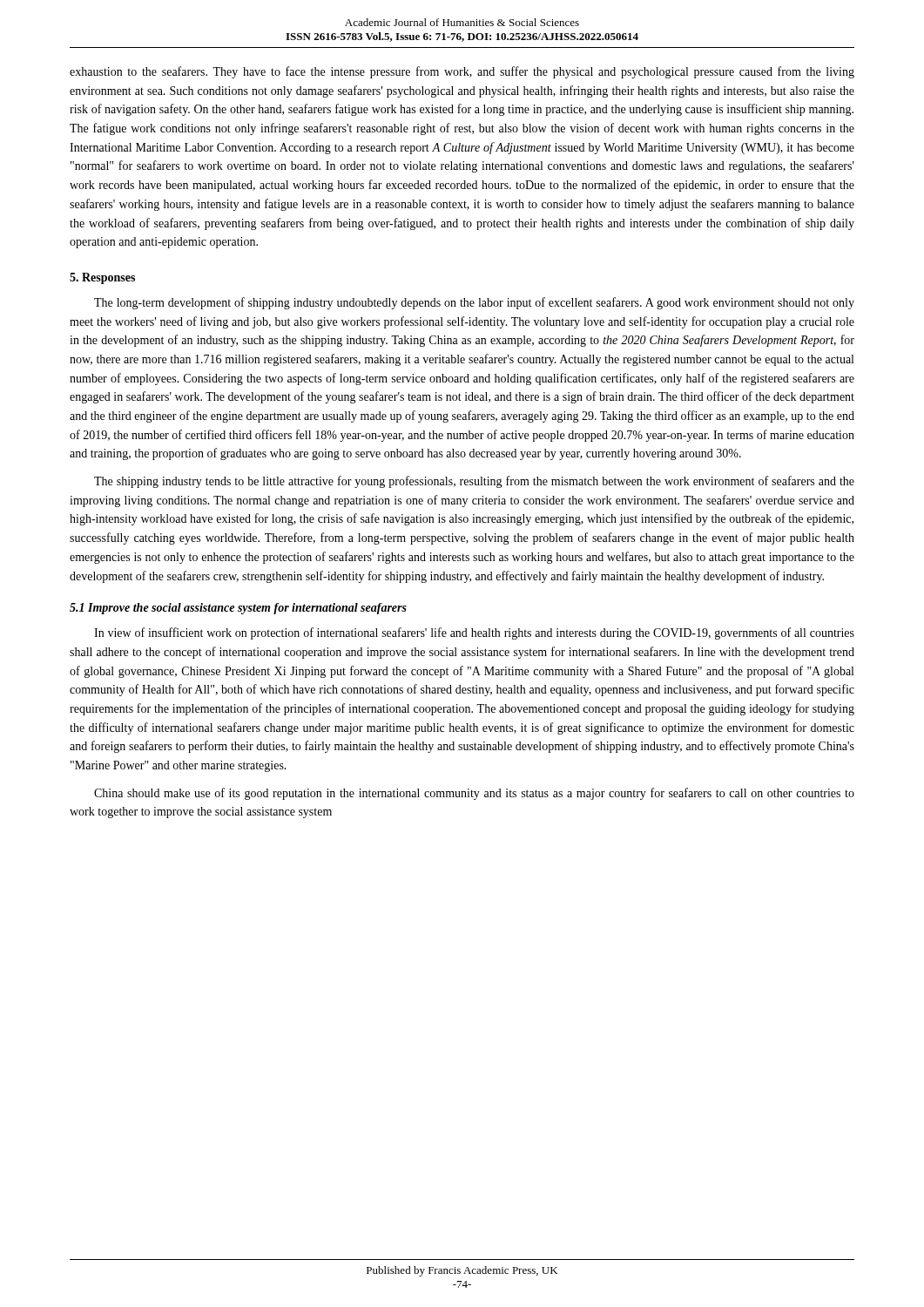The width and height of the screenshot is (924, 1307).
Task: Locate the block of text that opens with "exhaustion to the seafarers. They have to"
Action: (462, 157)
